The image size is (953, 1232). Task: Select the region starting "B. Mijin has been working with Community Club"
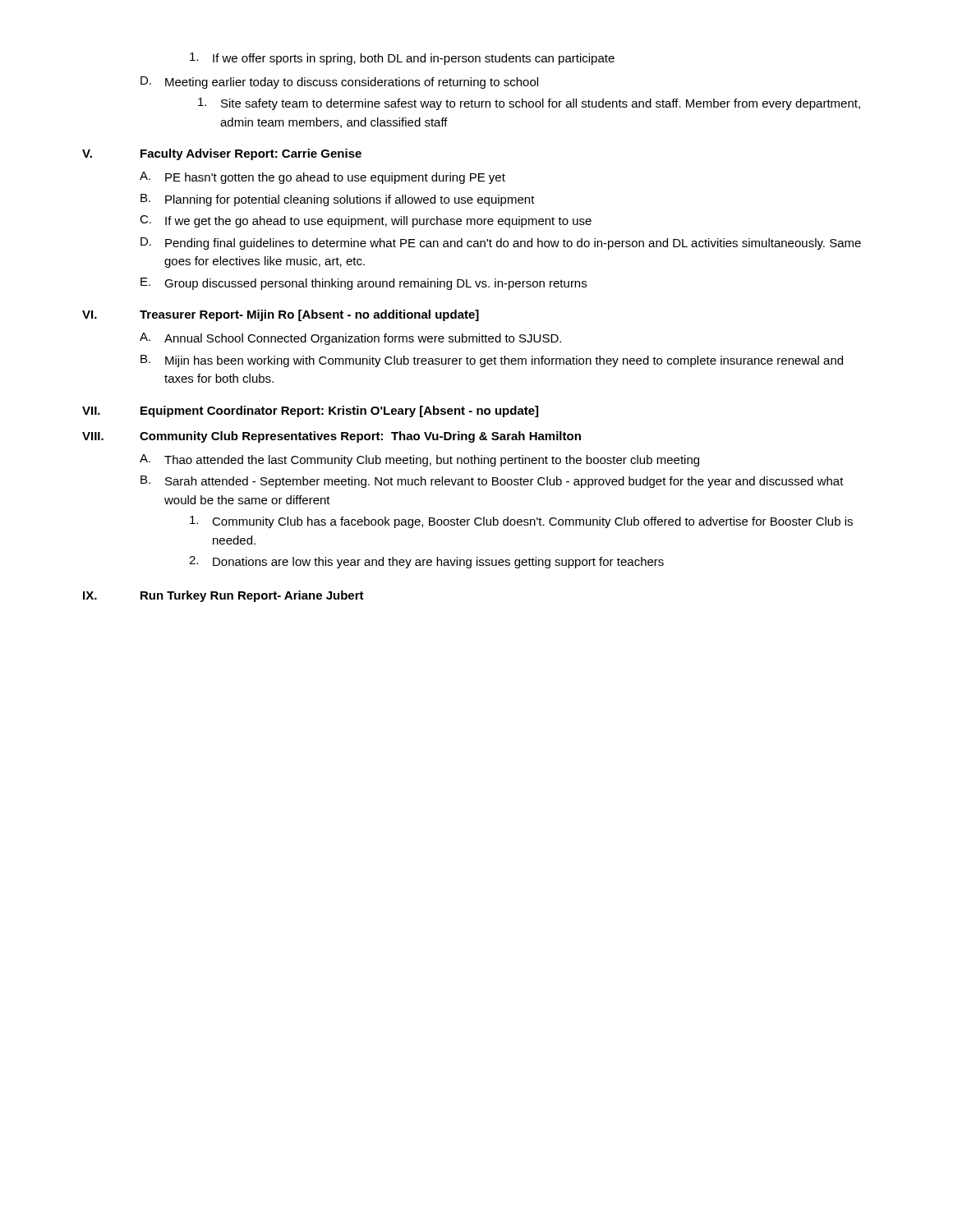[505, 370]
